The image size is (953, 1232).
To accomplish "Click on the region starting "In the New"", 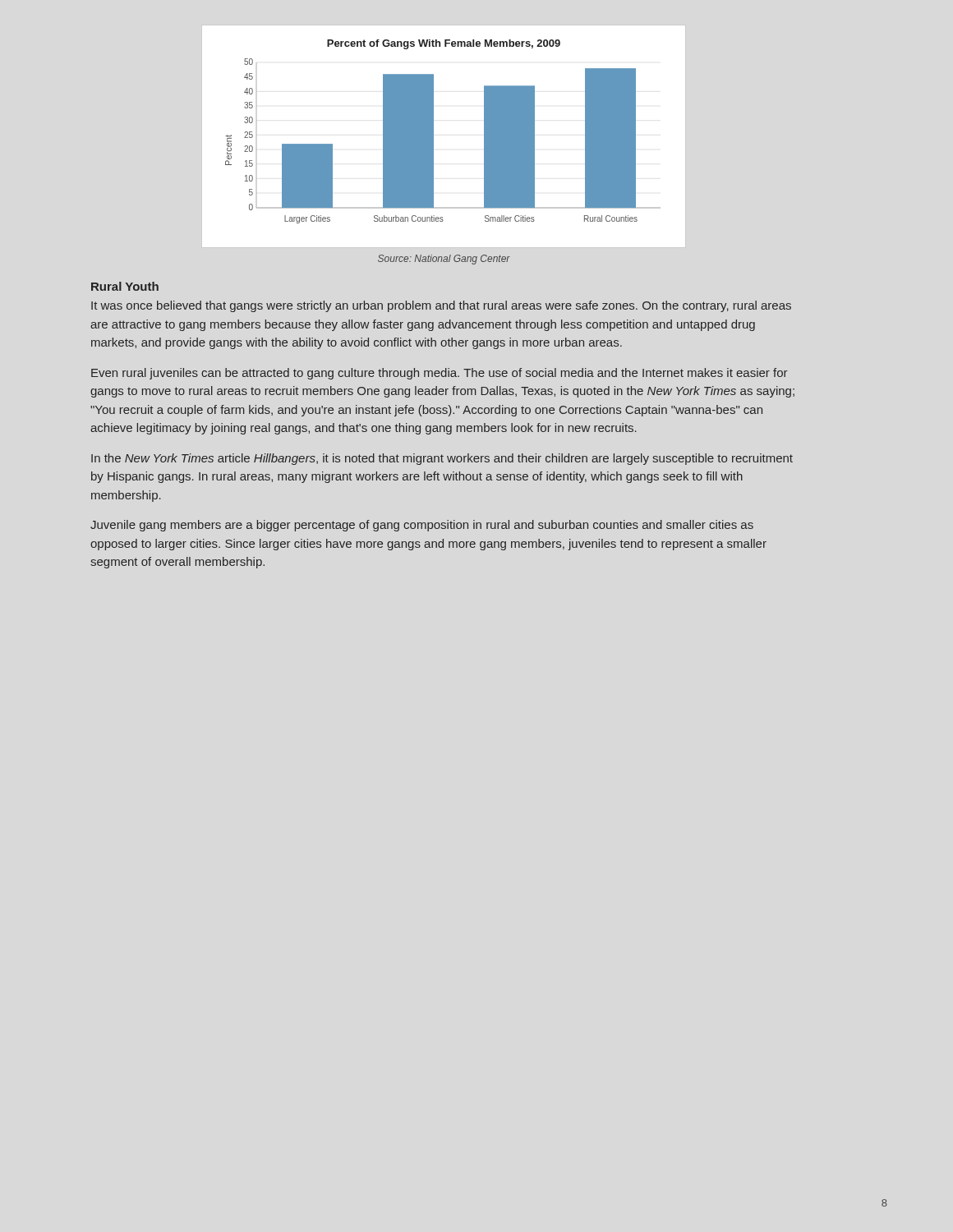I will coord(442,476).
